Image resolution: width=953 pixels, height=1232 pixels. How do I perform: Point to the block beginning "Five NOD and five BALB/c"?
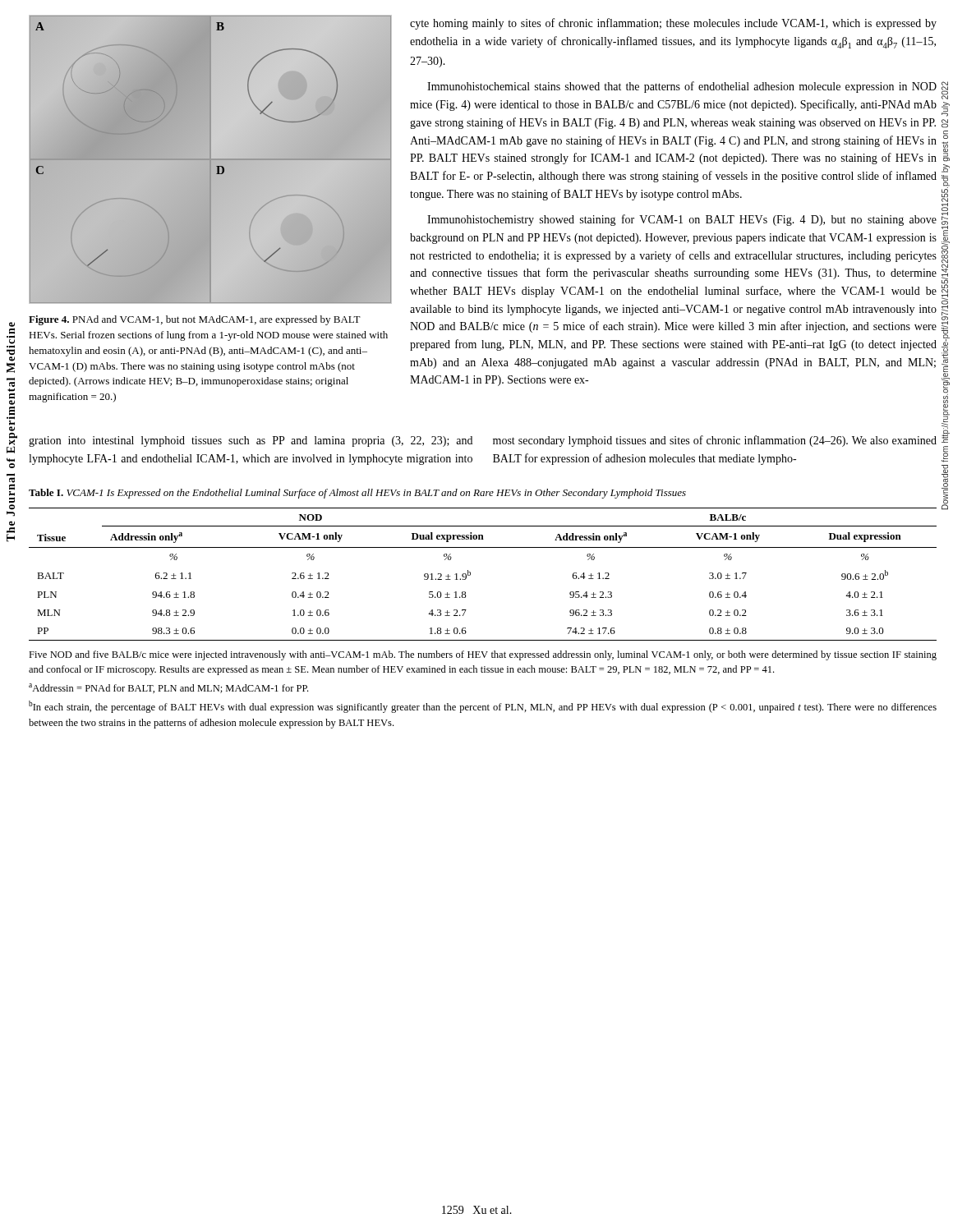pos(483,655)
